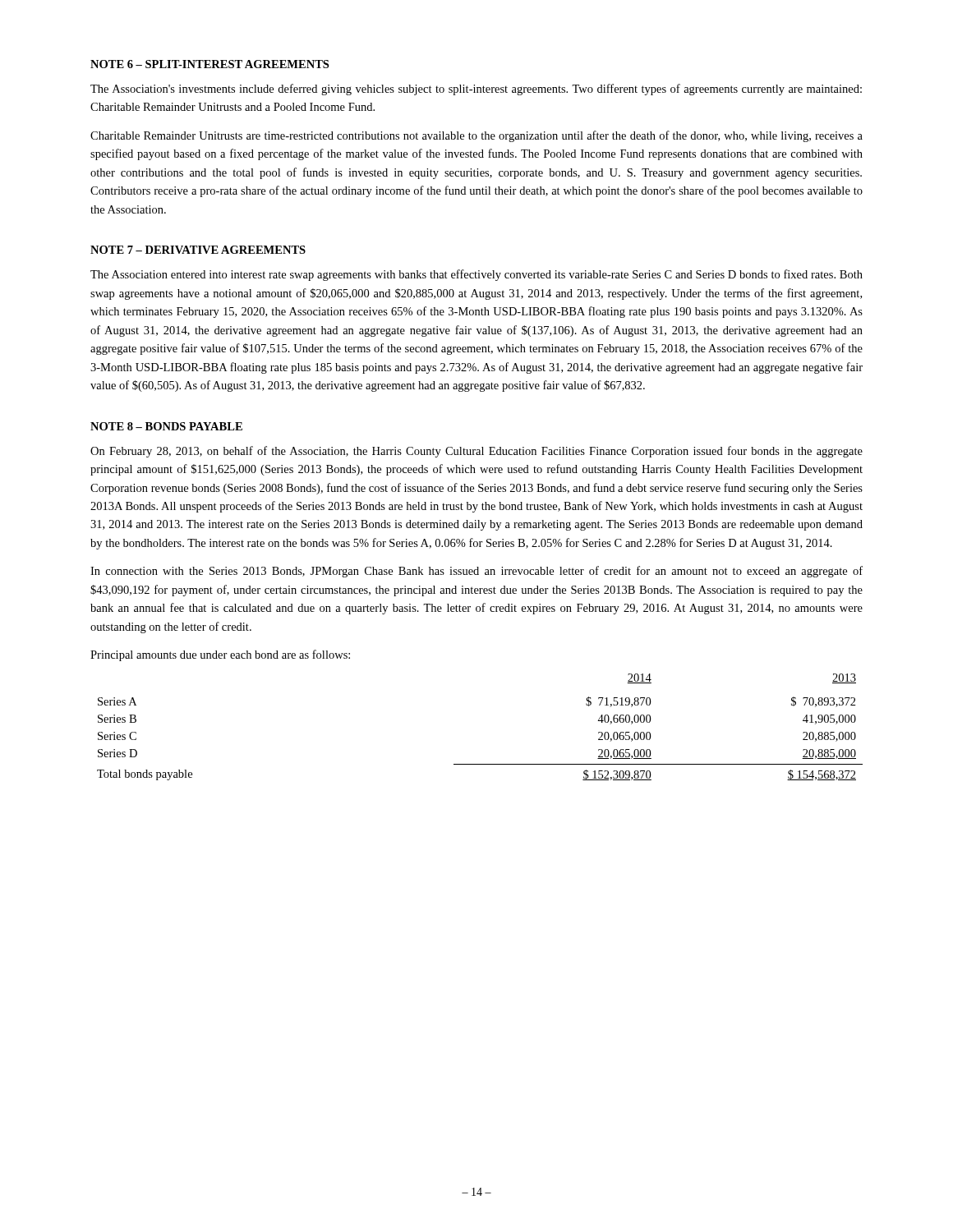Locate the text starting "Principal amounts due"
Image resolution: width=953 pixels, height=1232 pixels.
[x=221, y=655]
